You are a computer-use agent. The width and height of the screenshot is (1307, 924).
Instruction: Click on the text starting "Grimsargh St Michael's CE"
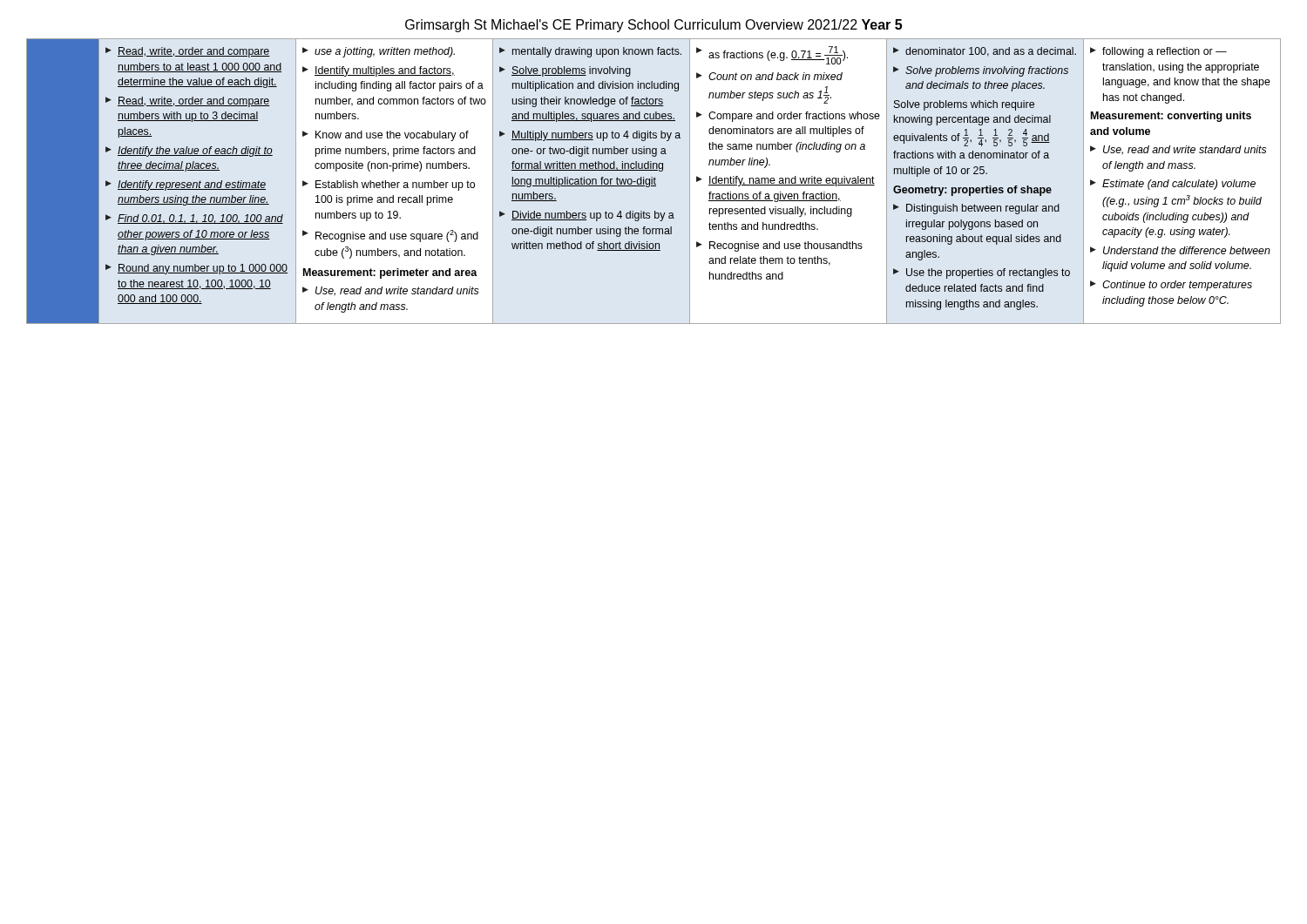click(654, 25)
